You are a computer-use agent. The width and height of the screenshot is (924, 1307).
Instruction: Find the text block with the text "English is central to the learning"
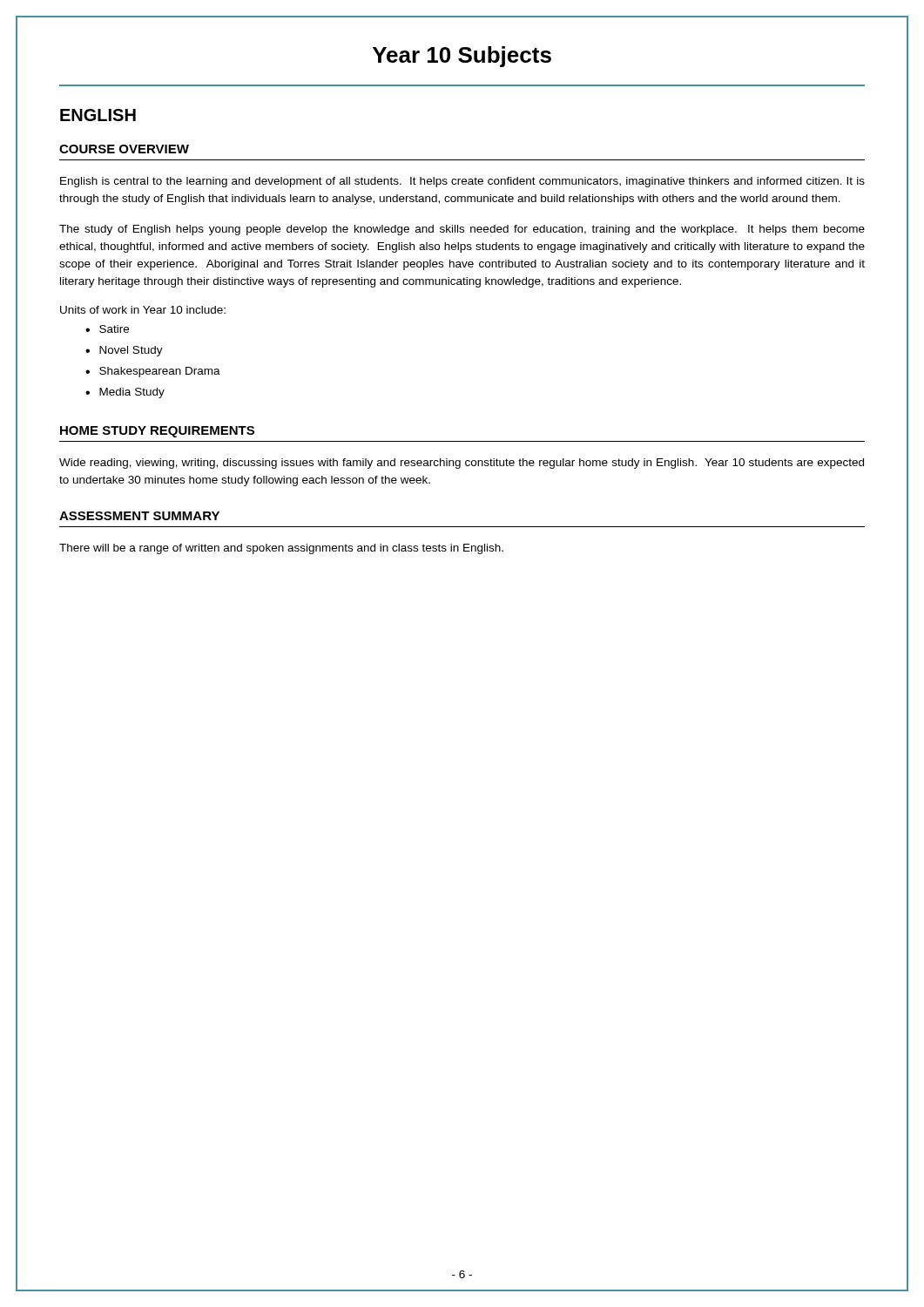[462, 190]
